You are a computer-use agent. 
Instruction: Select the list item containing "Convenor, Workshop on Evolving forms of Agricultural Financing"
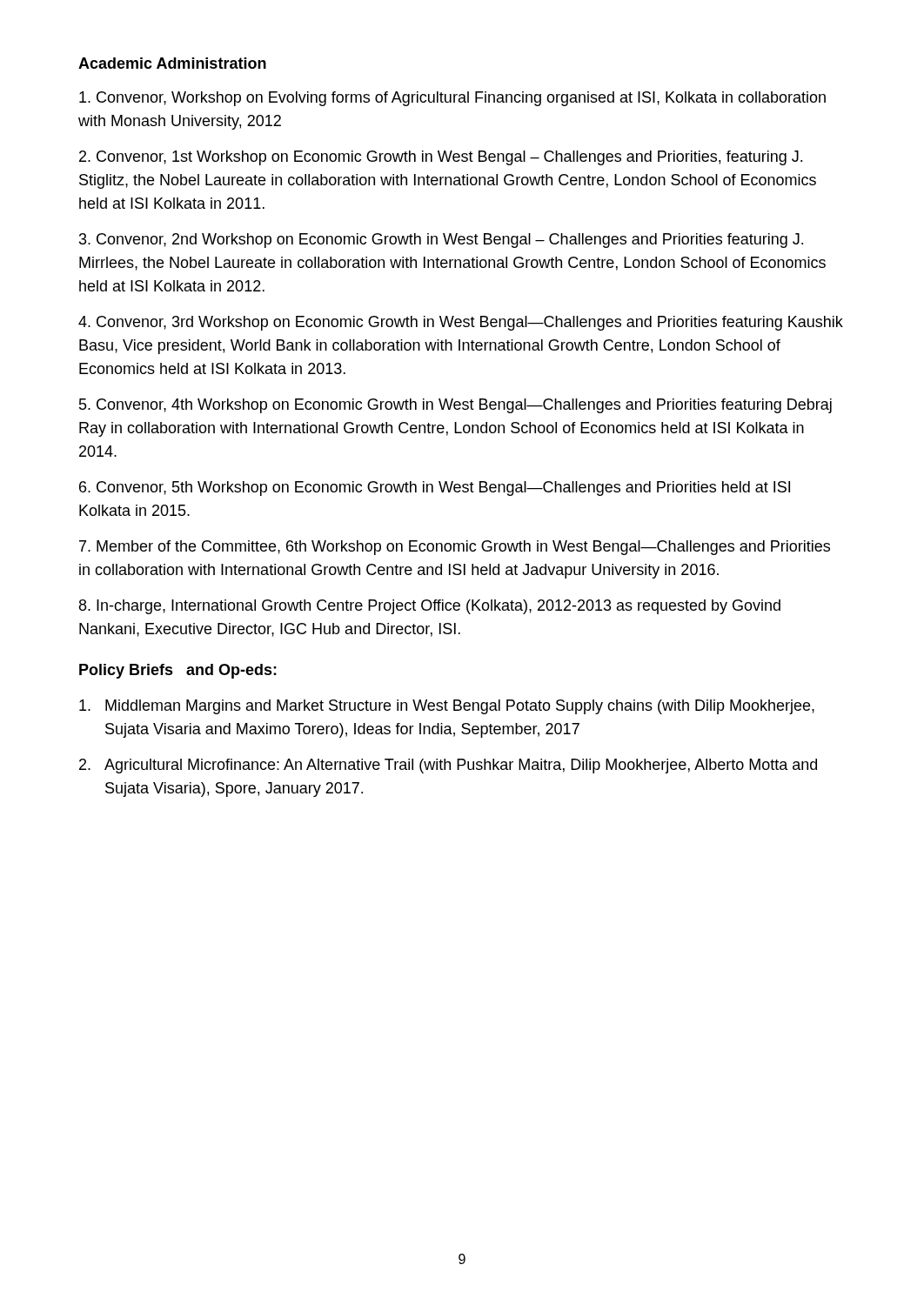(x=452, y=109)
